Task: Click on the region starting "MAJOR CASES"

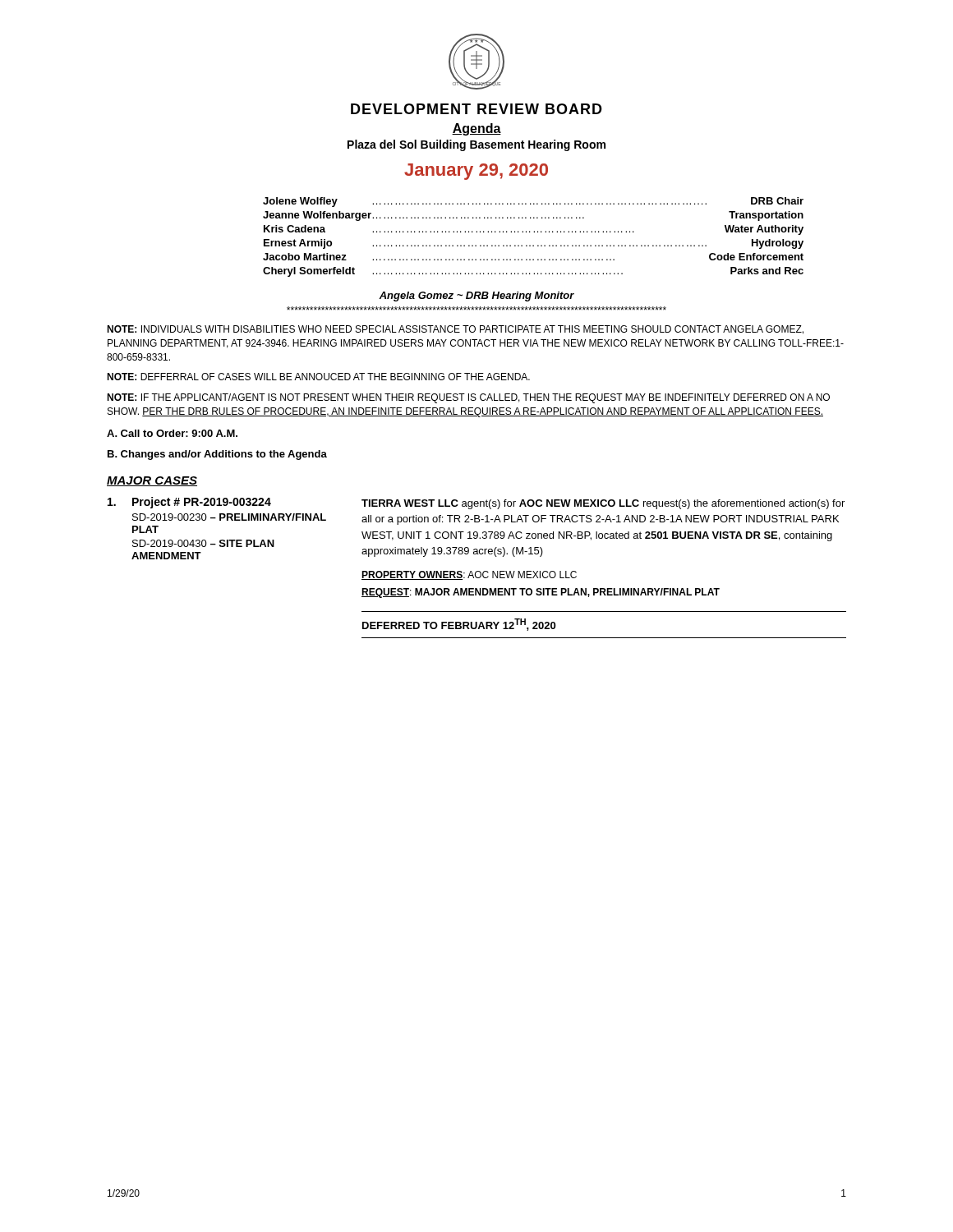Action: (152, 480)
